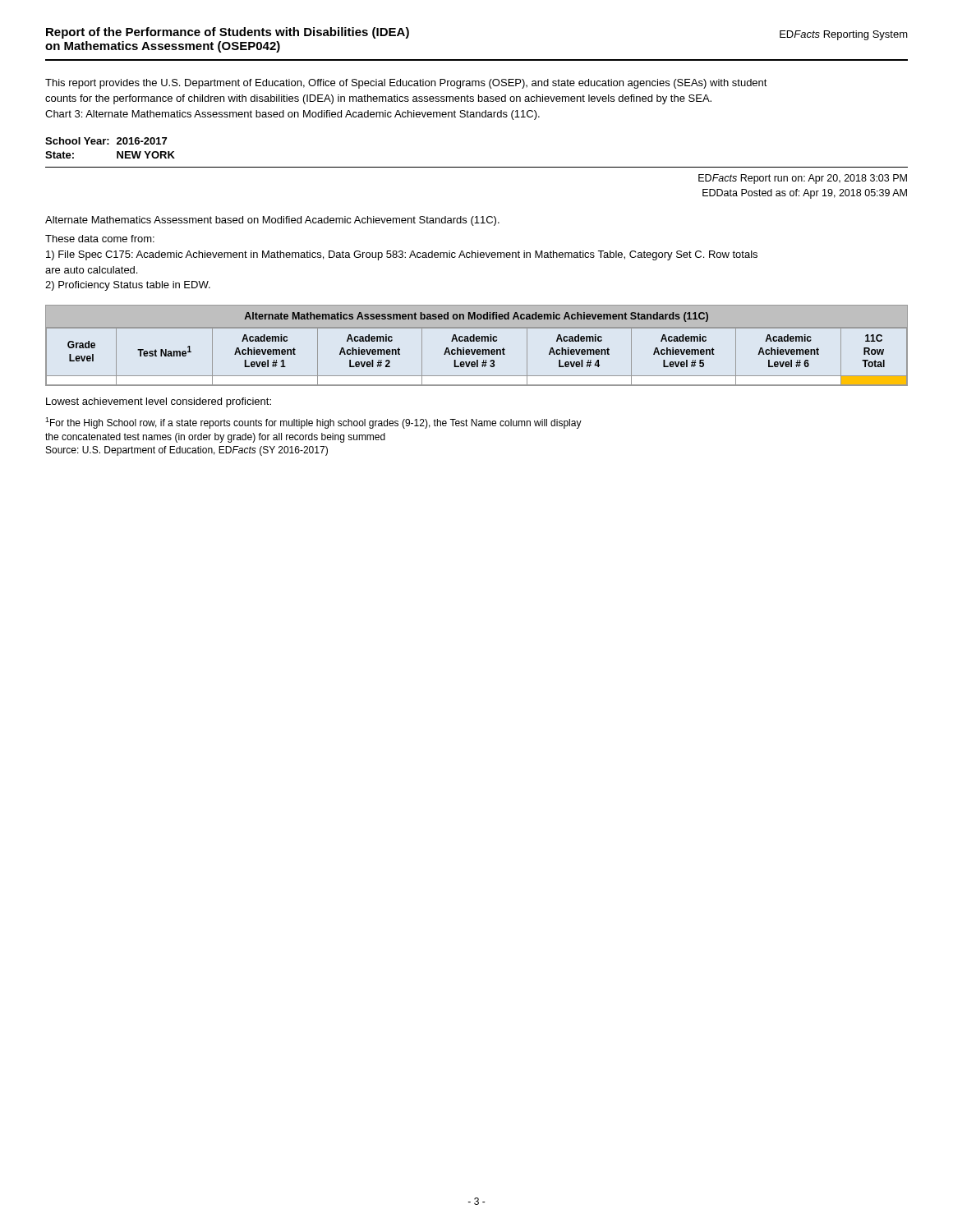Select the table that reads "Grade Level"
This screenshot has width=953, height=1232.
coord(476,346)
